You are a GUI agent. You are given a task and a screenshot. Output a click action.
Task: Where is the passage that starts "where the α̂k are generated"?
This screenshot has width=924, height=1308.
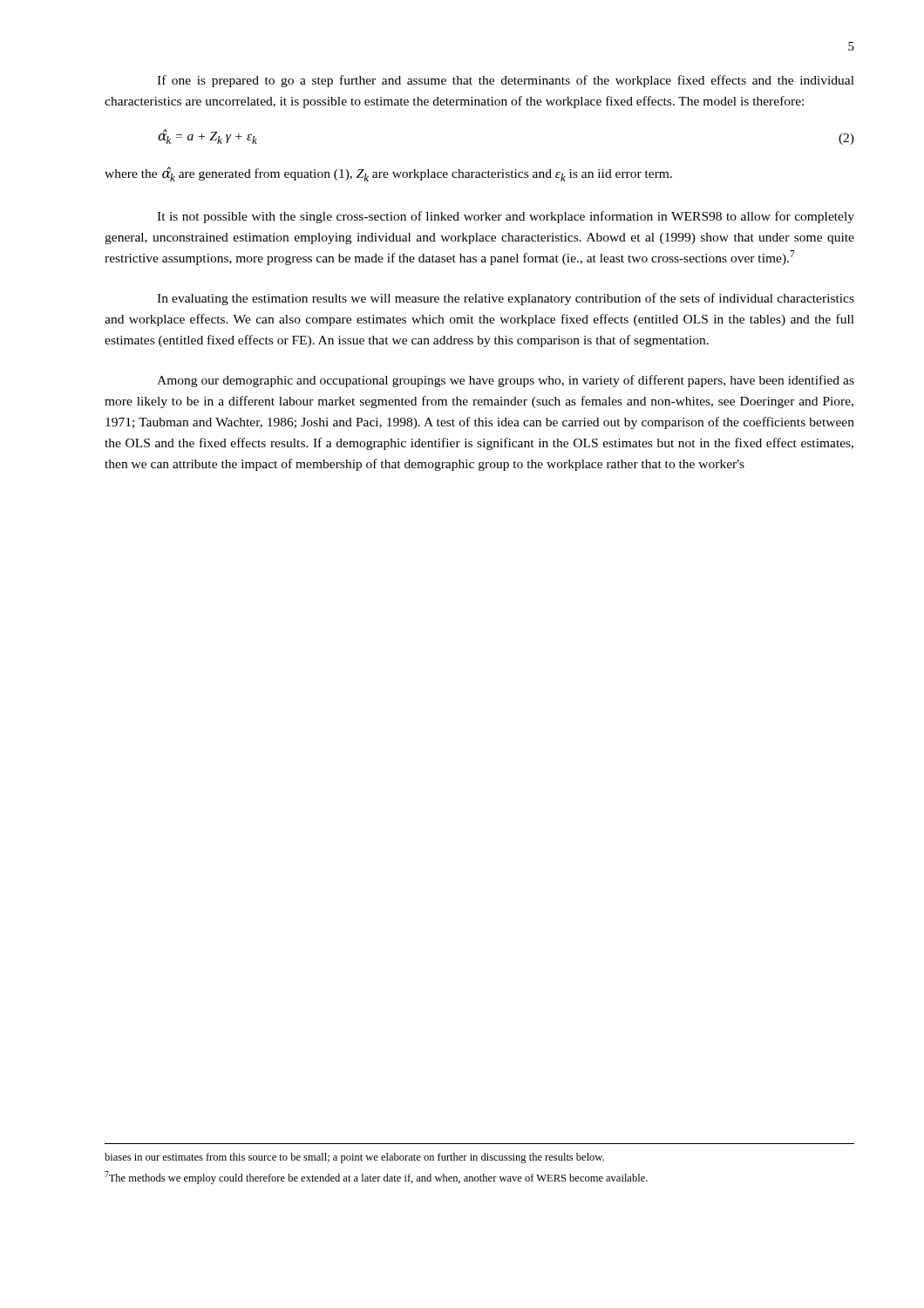point(479,175)
